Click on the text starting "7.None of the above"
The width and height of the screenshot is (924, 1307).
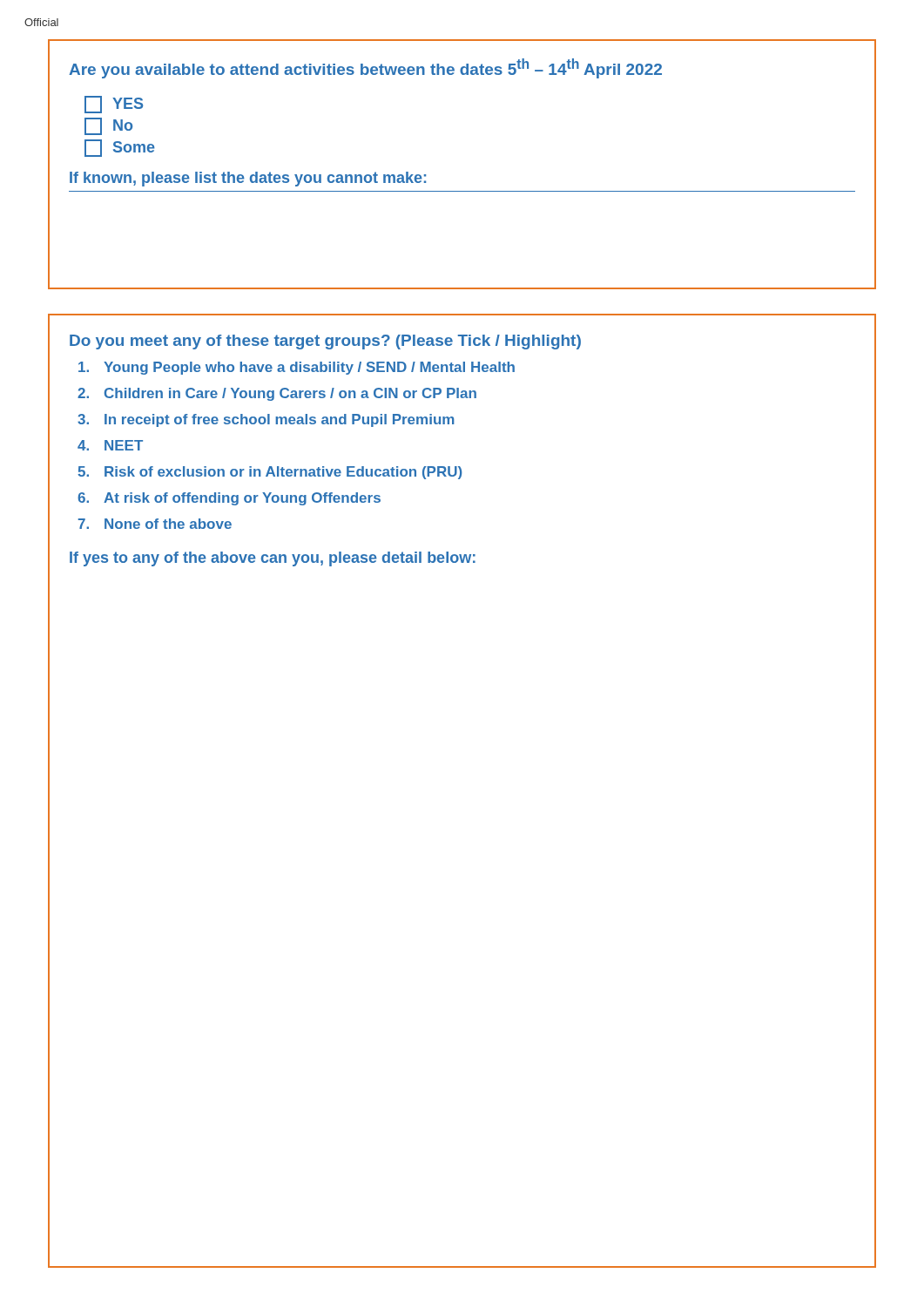click(x=155, y=525)
